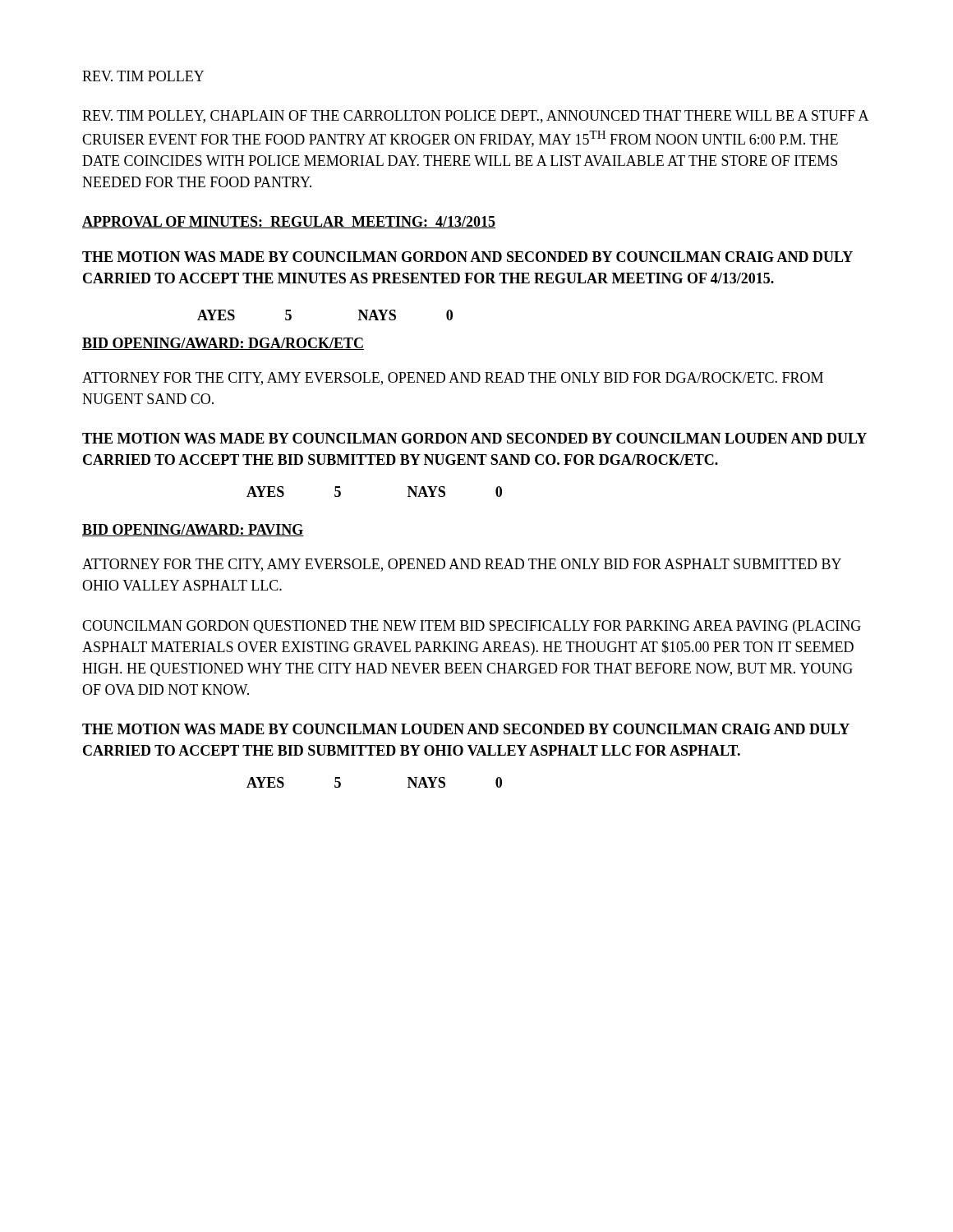The image size is (953, 1232).
Task: Select the block starting "APPROVAL OF MINUTES:"
Action: (x=289, y=222)
